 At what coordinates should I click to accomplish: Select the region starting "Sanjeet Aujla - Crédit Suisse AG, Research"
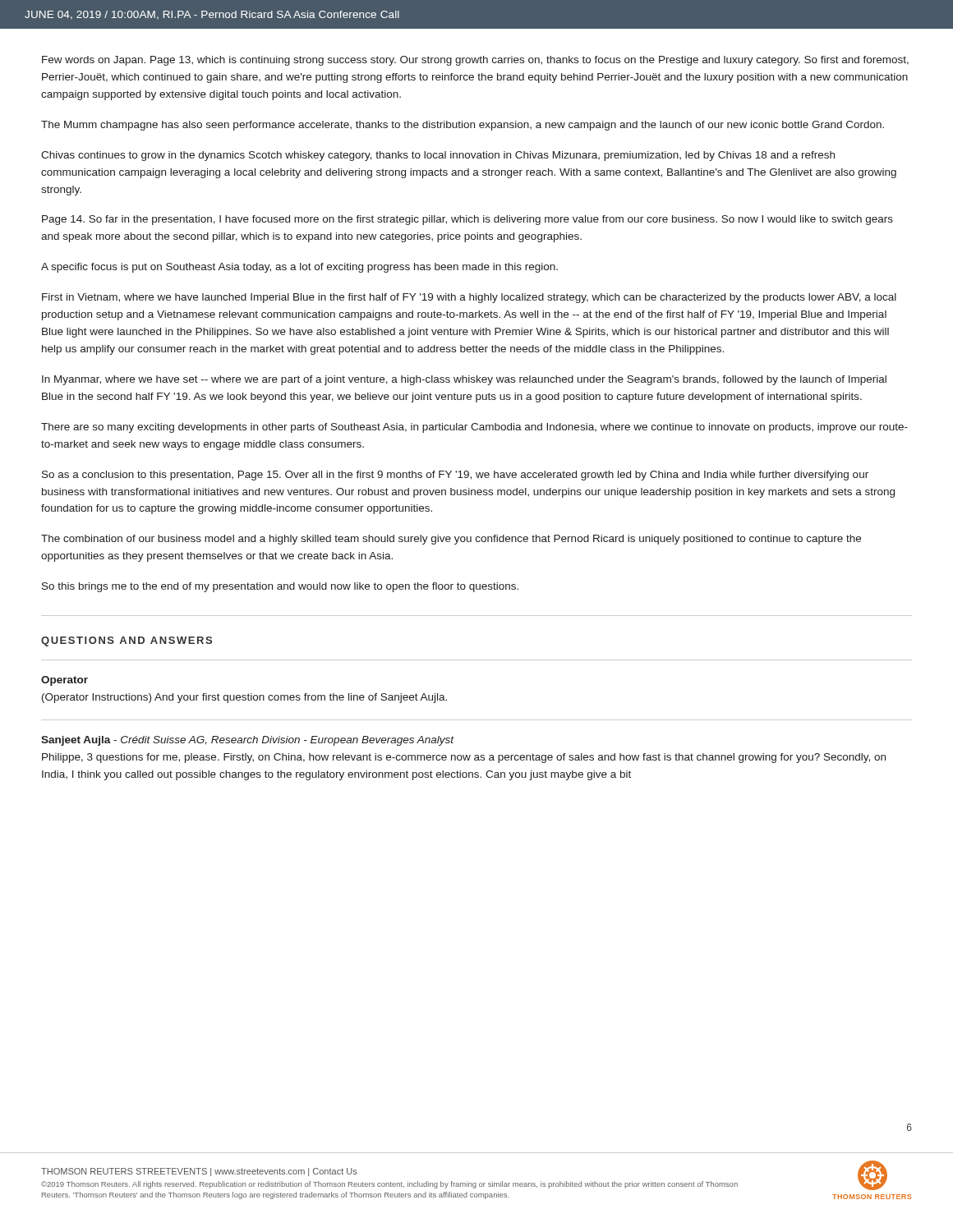pyautogui.click(x=247, y=740)
